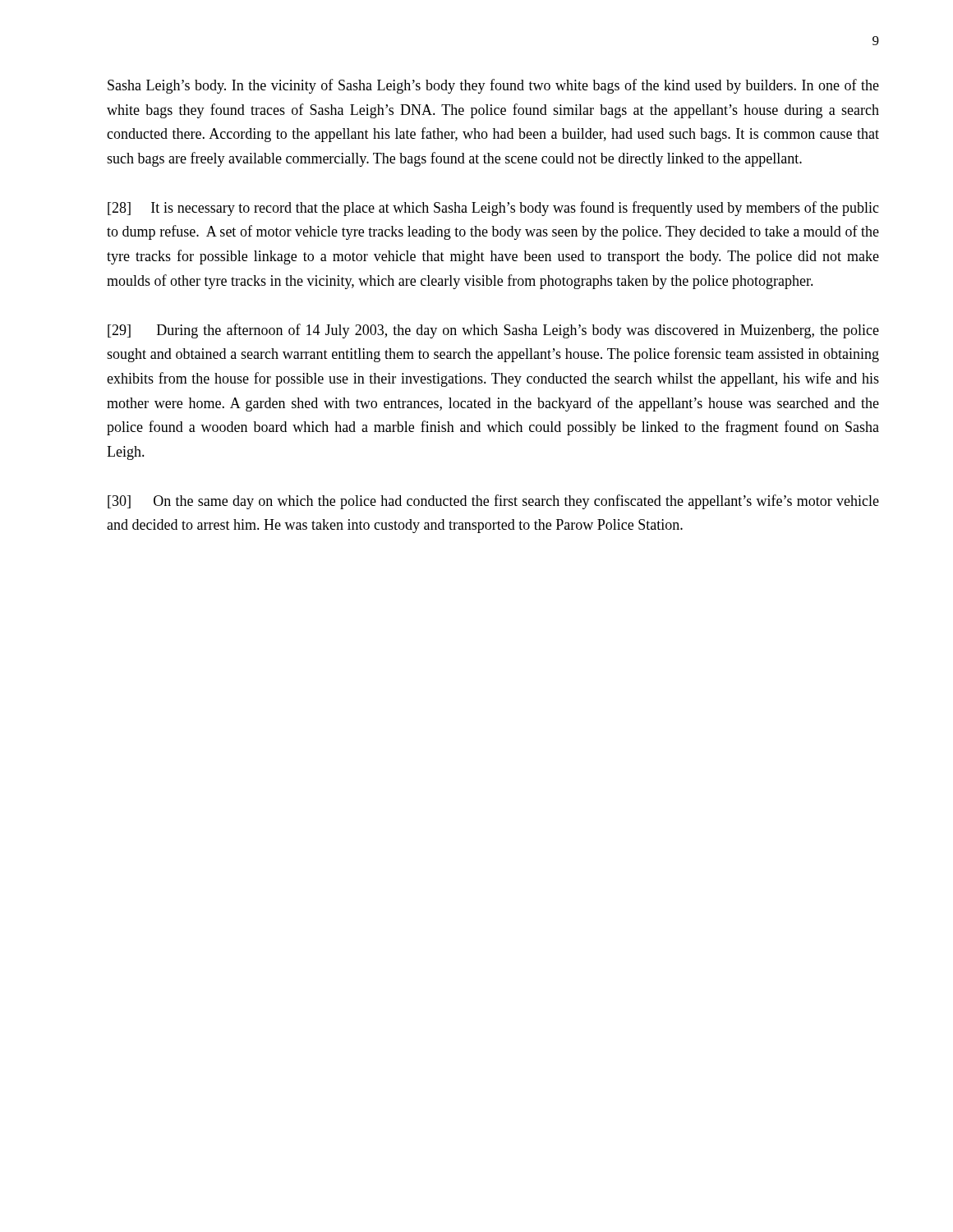Click the passage that begins "Sasha Leigh’s body. In the vicinity"
Viewport: 953px width, 1232px height.
493,122
